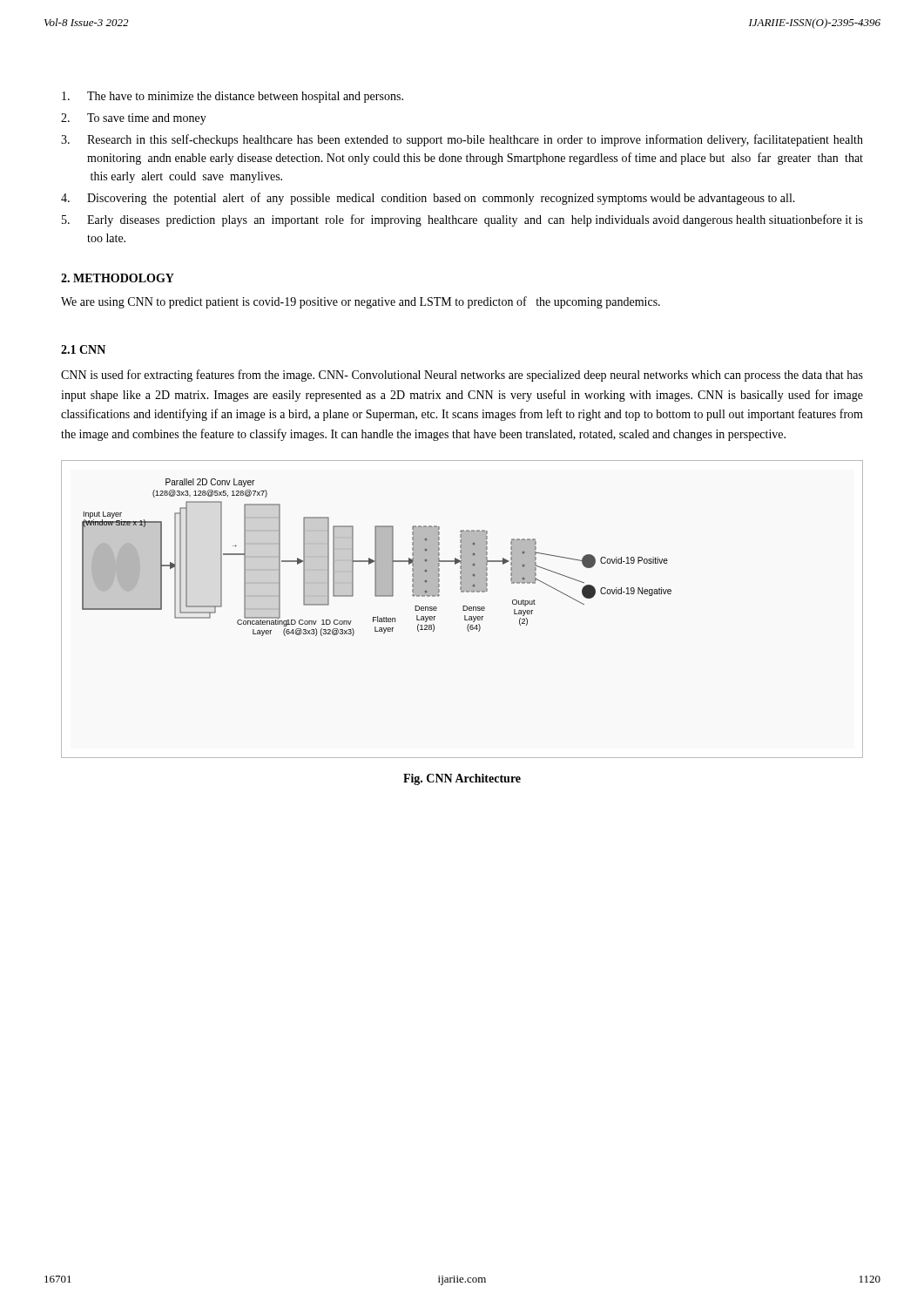Find the block on this page that starts "5. Early diseases prediction"
924x1307 pixels.
(x=462, y=229)
